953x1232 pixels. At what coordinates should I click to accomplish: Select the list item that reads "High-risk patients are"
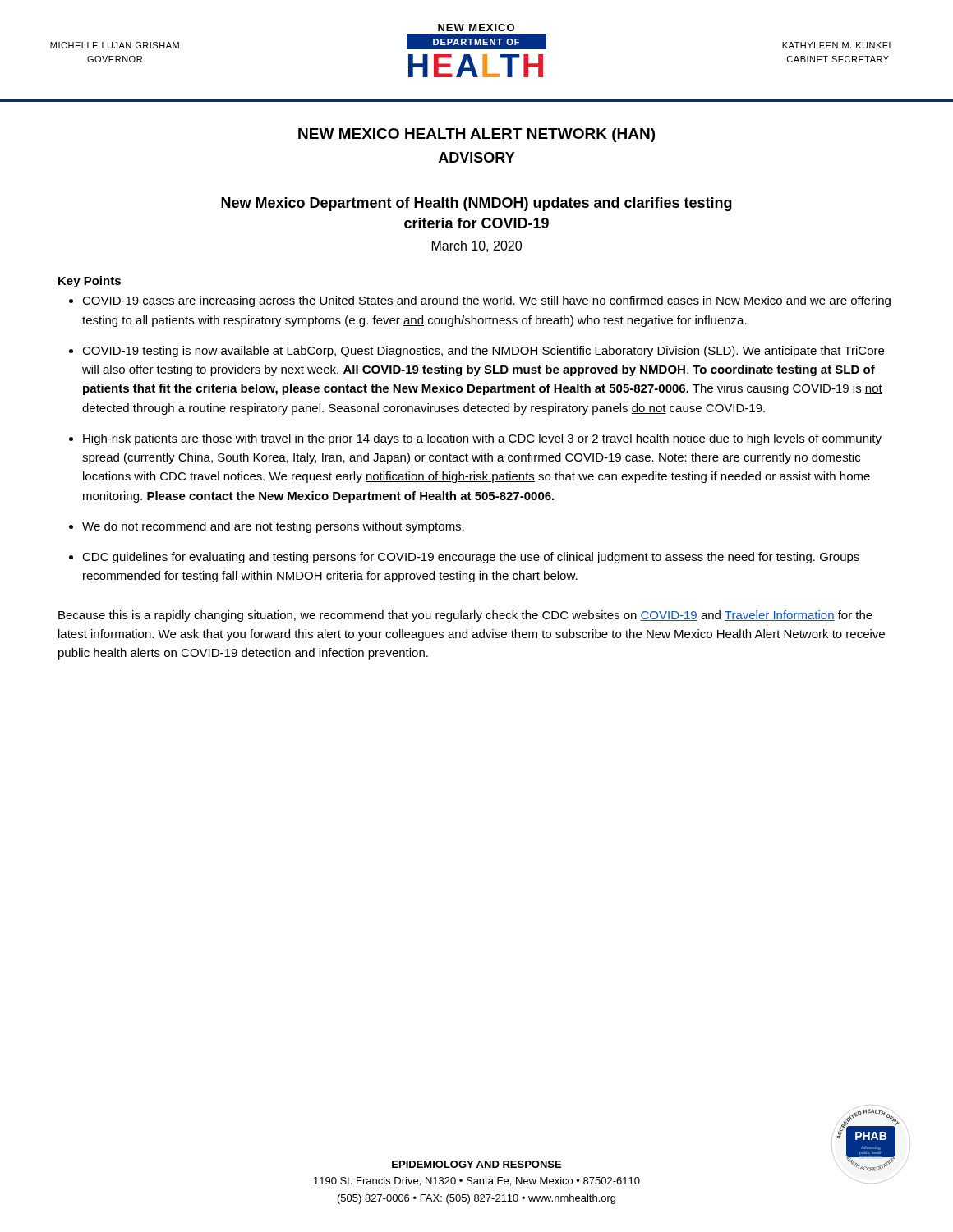482,467
